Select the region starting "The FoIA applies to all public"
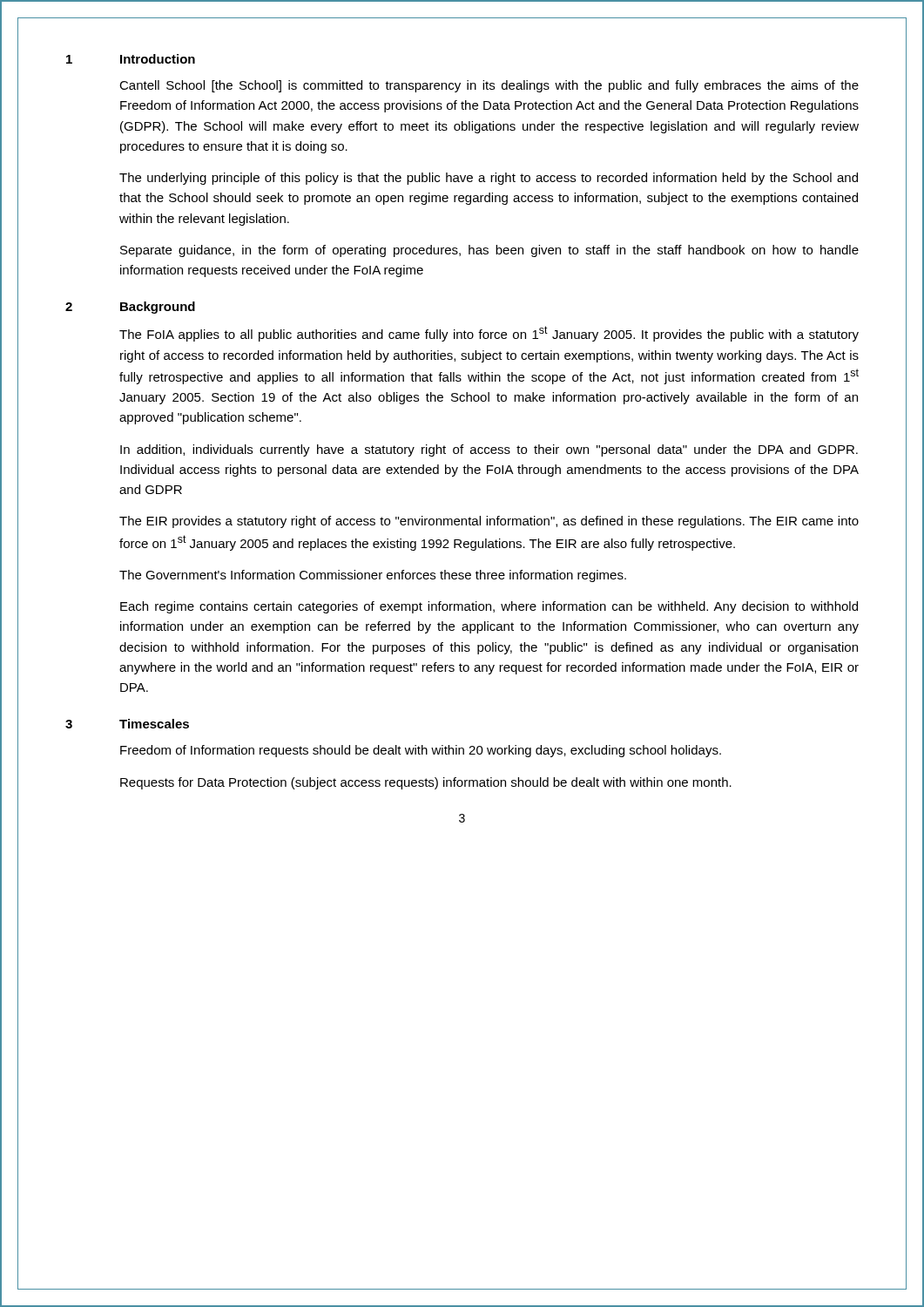The width and height of the screenshot is (924, 1307). click(x=489, y=374)
